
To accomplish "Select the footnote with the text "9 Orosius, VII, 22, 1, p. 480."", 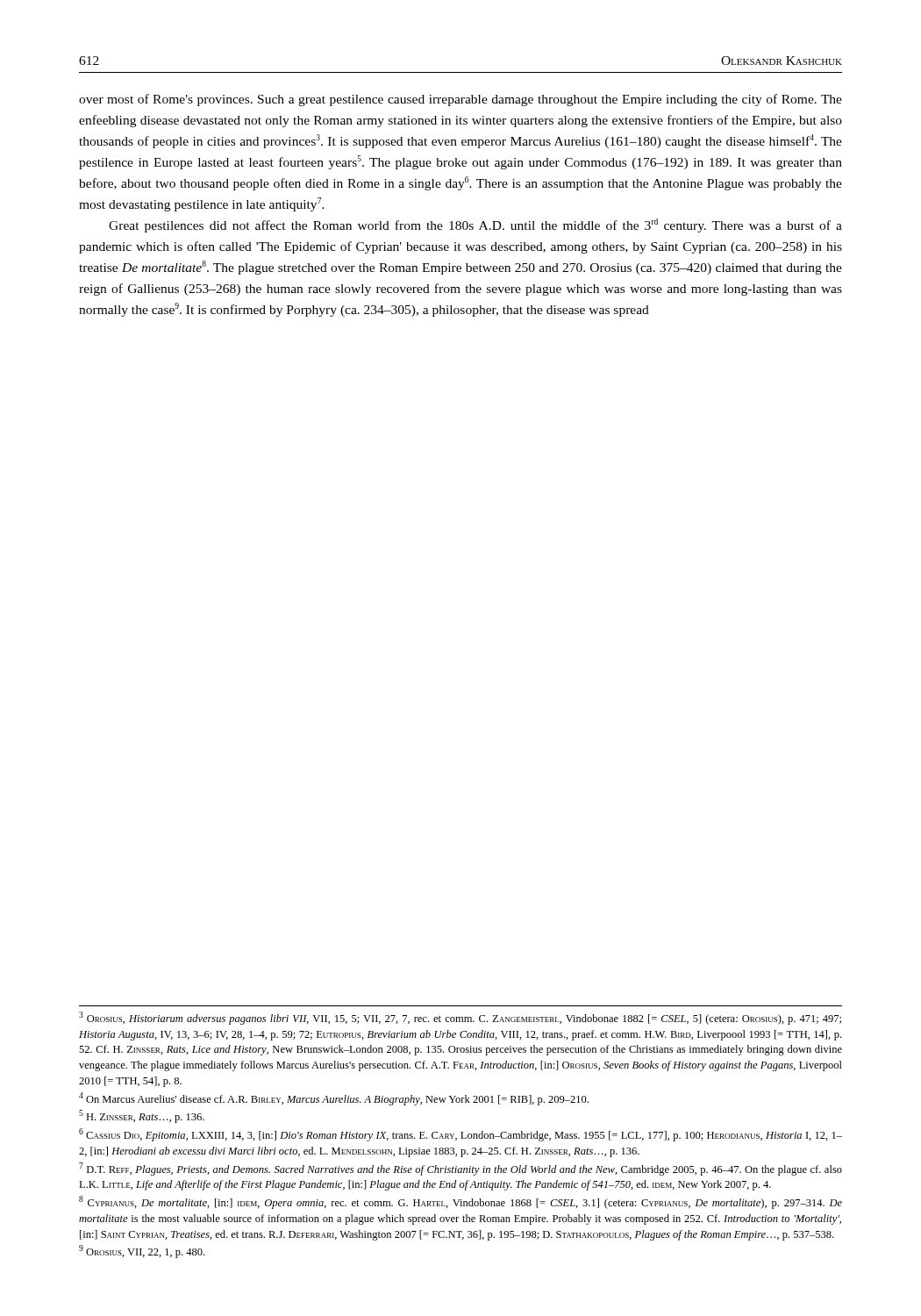I will tap(142, 1252).
